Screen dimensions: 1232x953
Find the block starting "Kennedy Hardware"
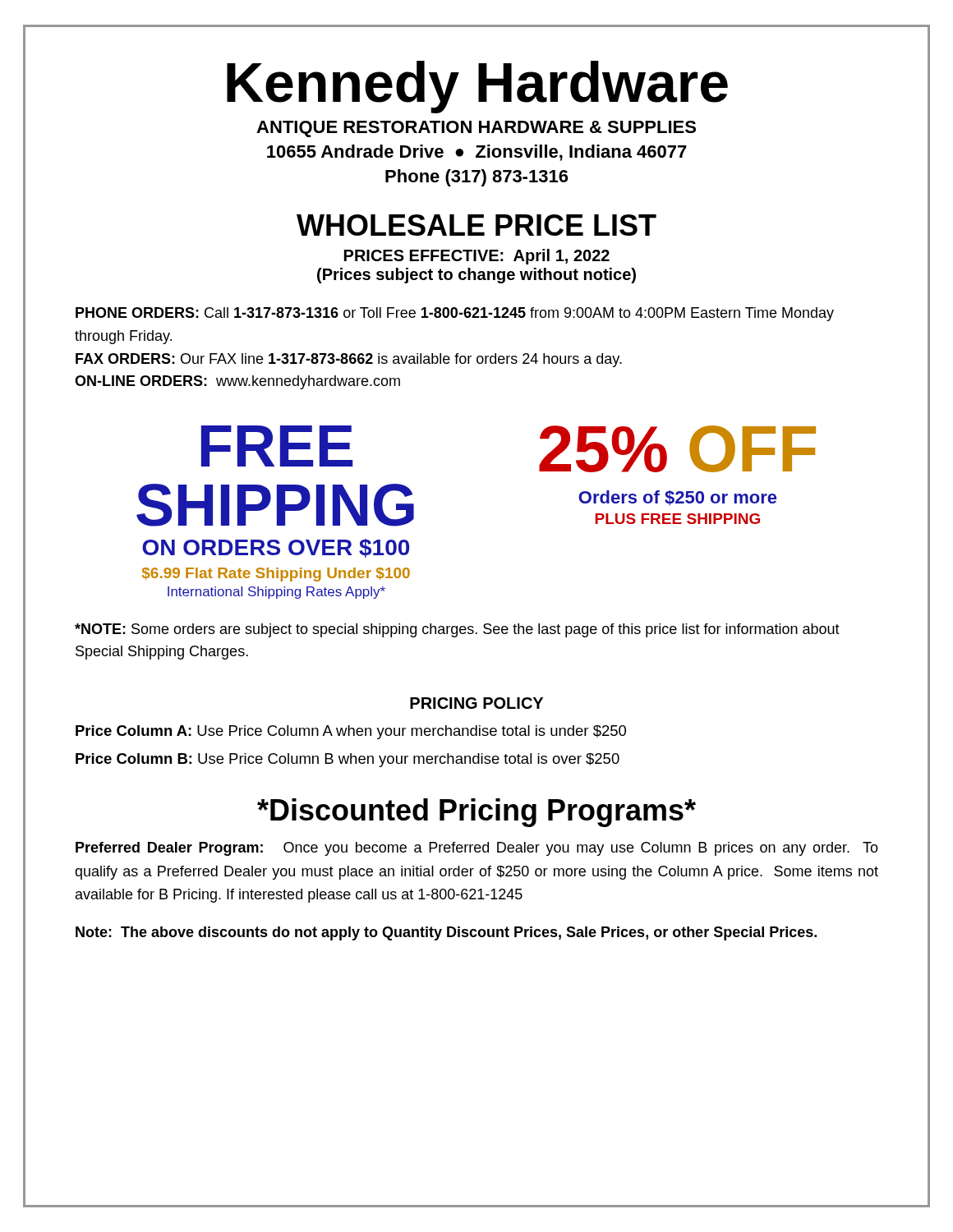pyautogui.click(x=476, y=82)
